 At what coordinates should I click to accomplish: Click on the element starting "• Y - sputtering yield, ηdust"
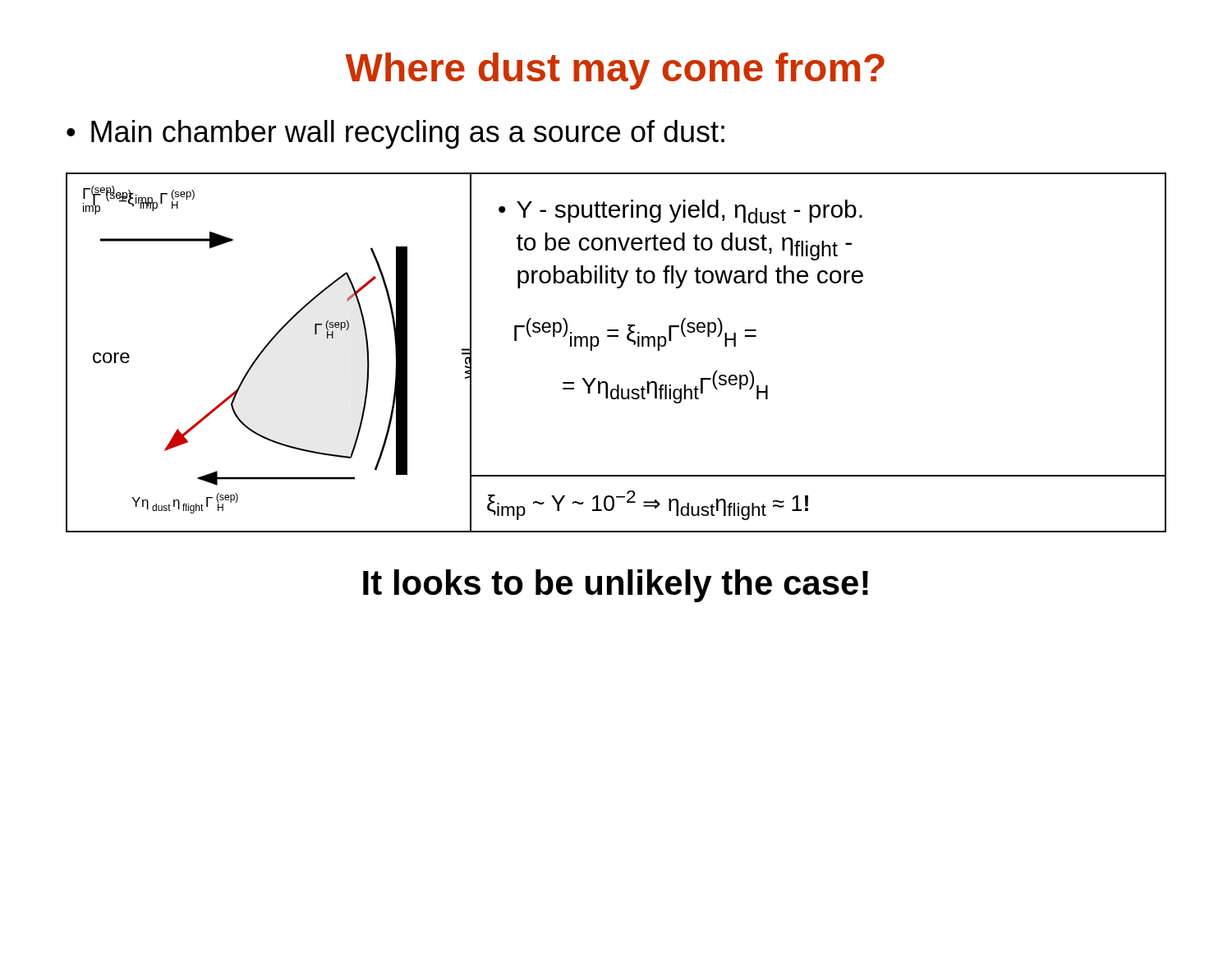point(681,242)
